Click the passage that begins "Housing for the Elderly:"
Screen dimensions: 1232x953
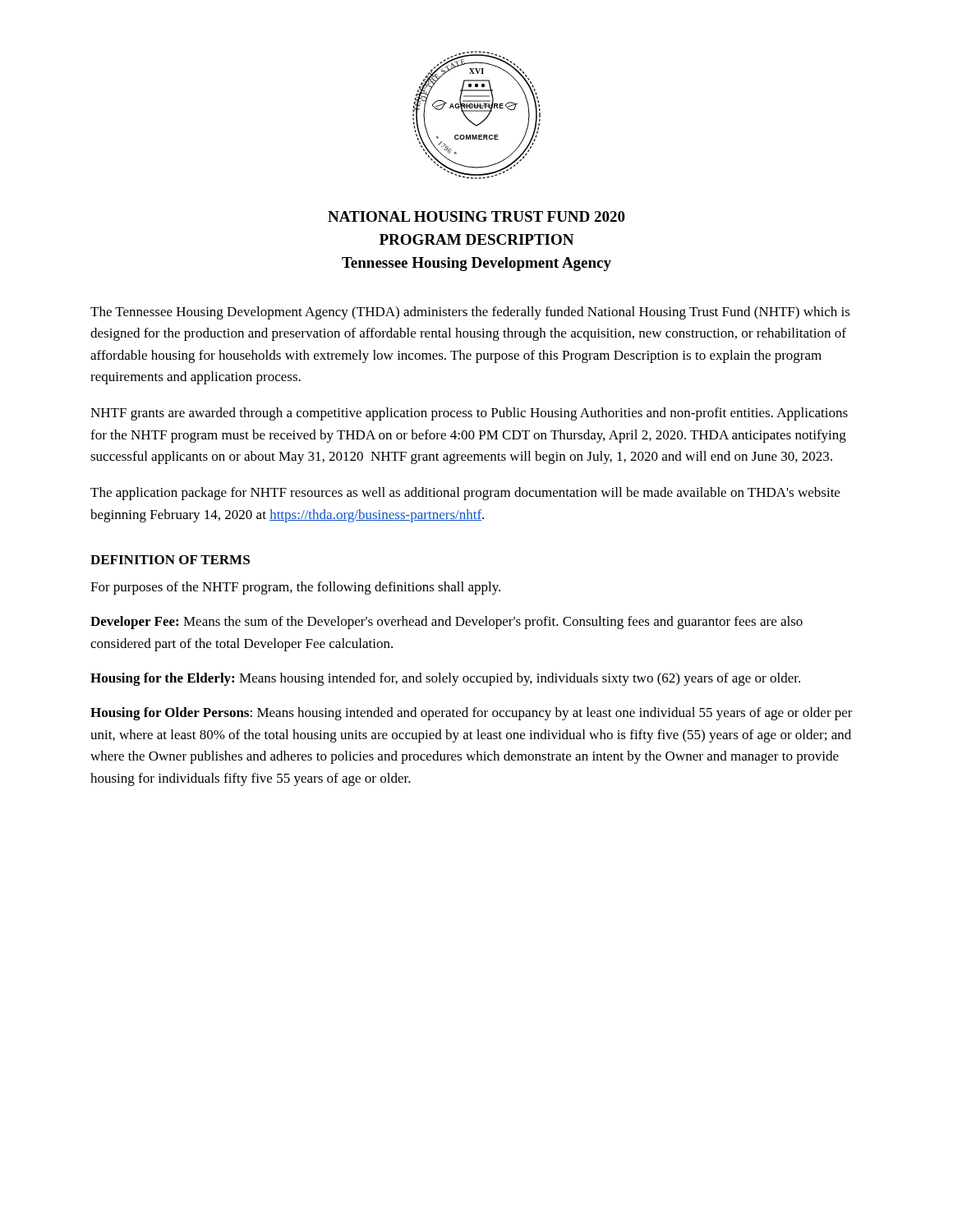[x=446, y=678]
